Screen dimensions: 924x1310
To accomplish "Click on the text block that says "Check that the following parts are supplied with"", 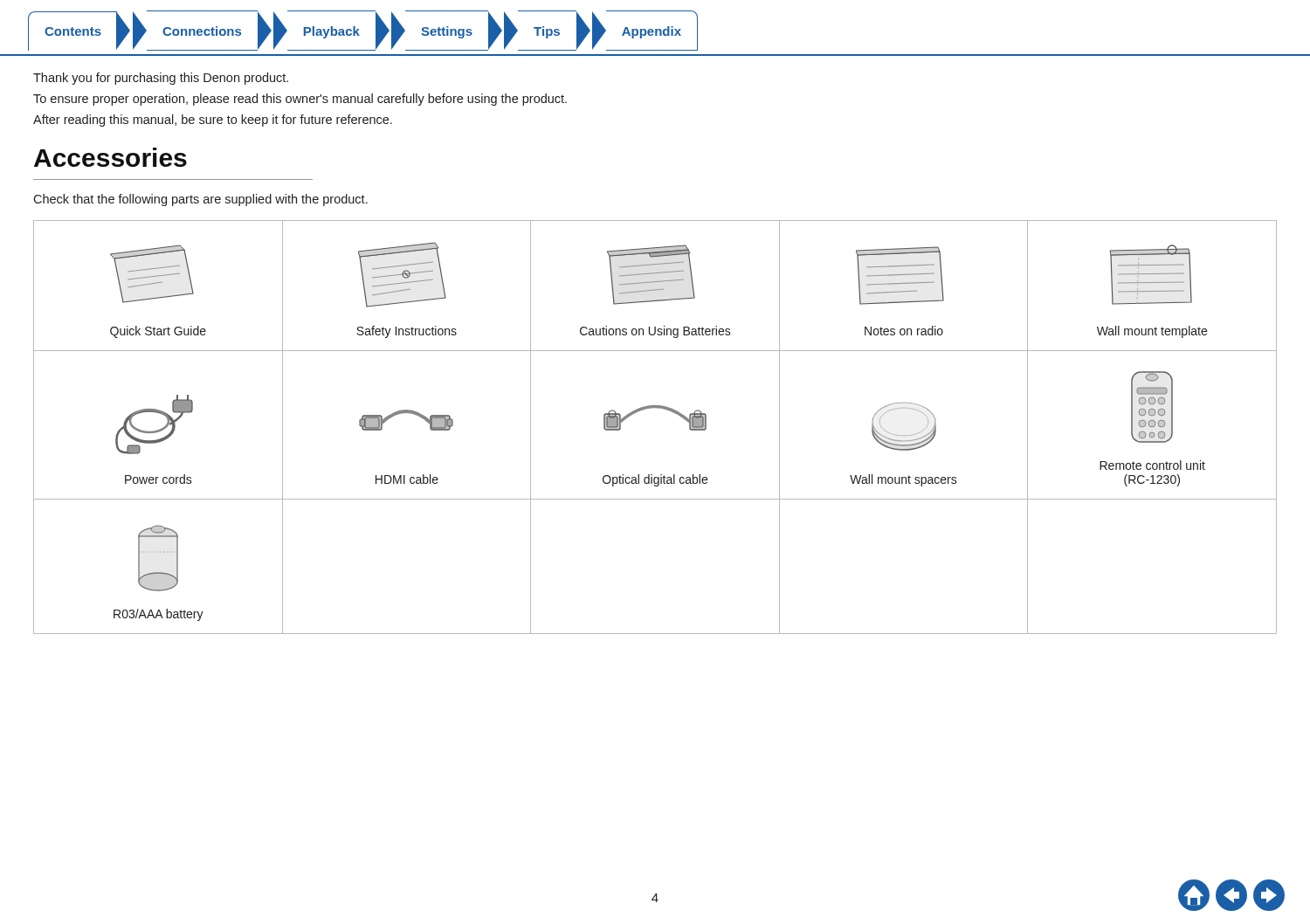I will (201, 199).
